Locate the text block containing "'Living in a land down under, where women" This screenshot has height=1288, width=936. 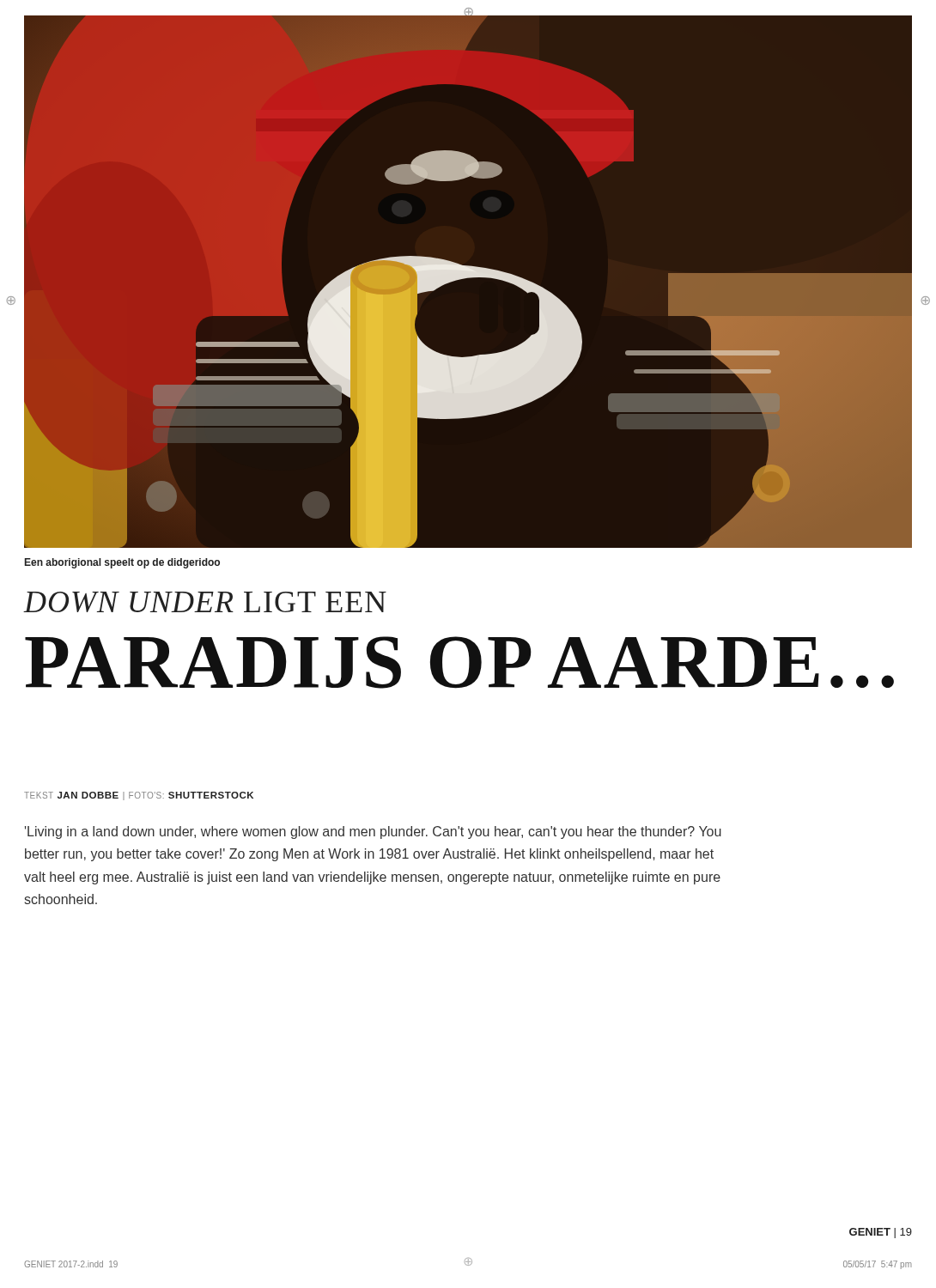[373, 866]
